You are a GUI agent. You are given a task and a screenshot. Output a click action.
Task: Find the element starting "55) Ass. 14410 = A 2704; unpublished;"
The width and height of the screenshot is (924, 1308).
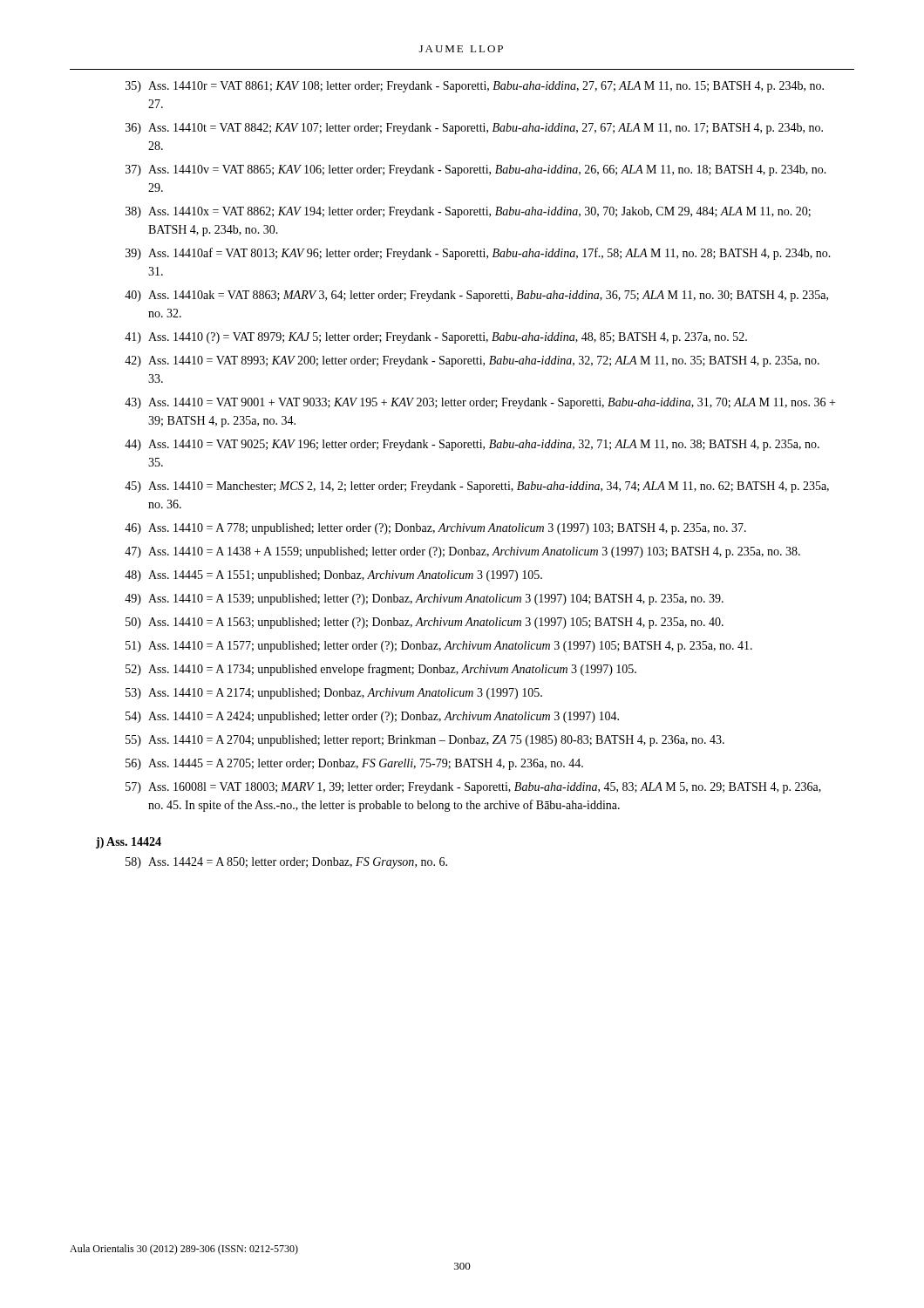click(466, 740)
